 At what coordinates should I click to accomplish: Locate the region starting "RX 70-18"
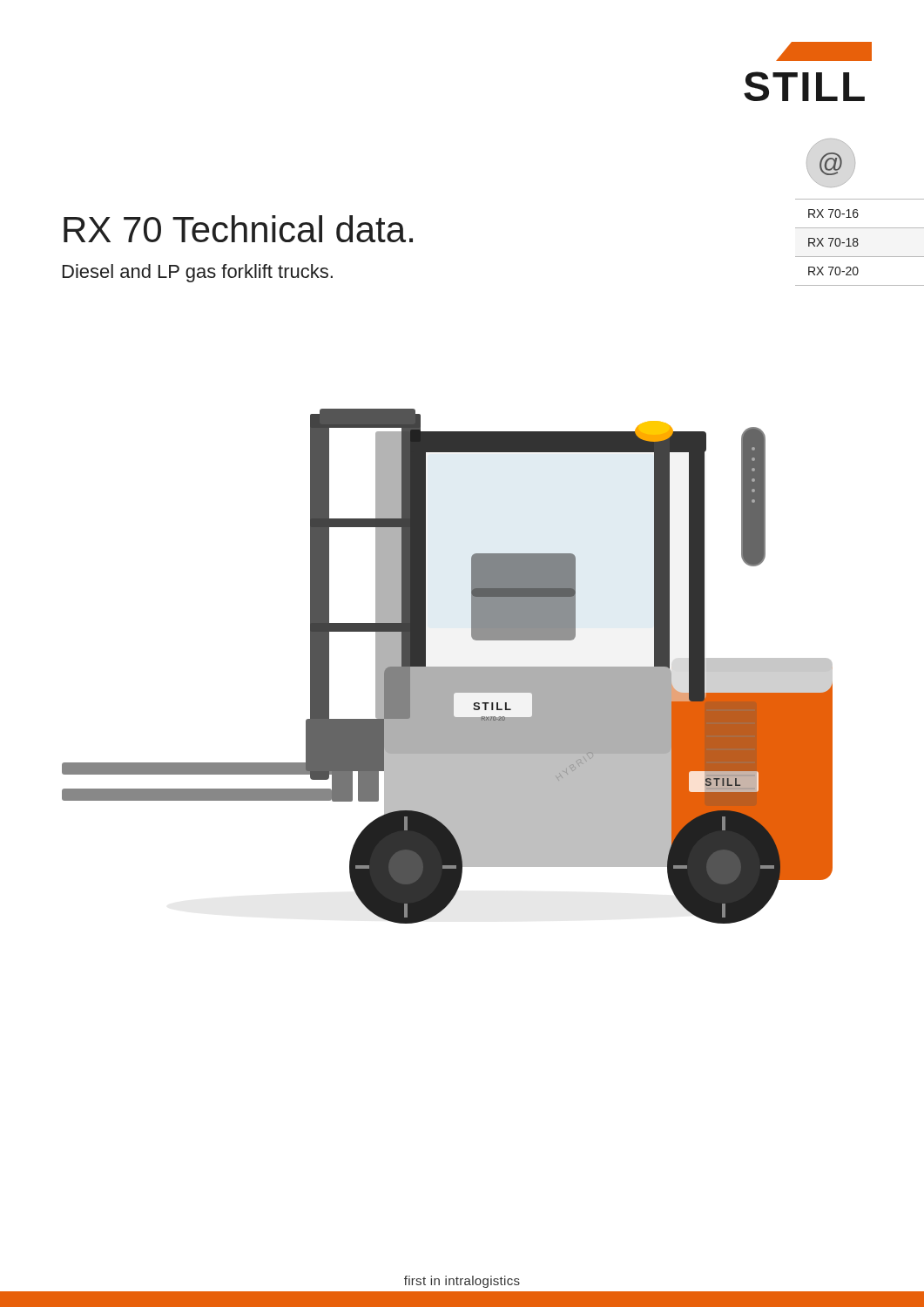[x=833, y=242]
